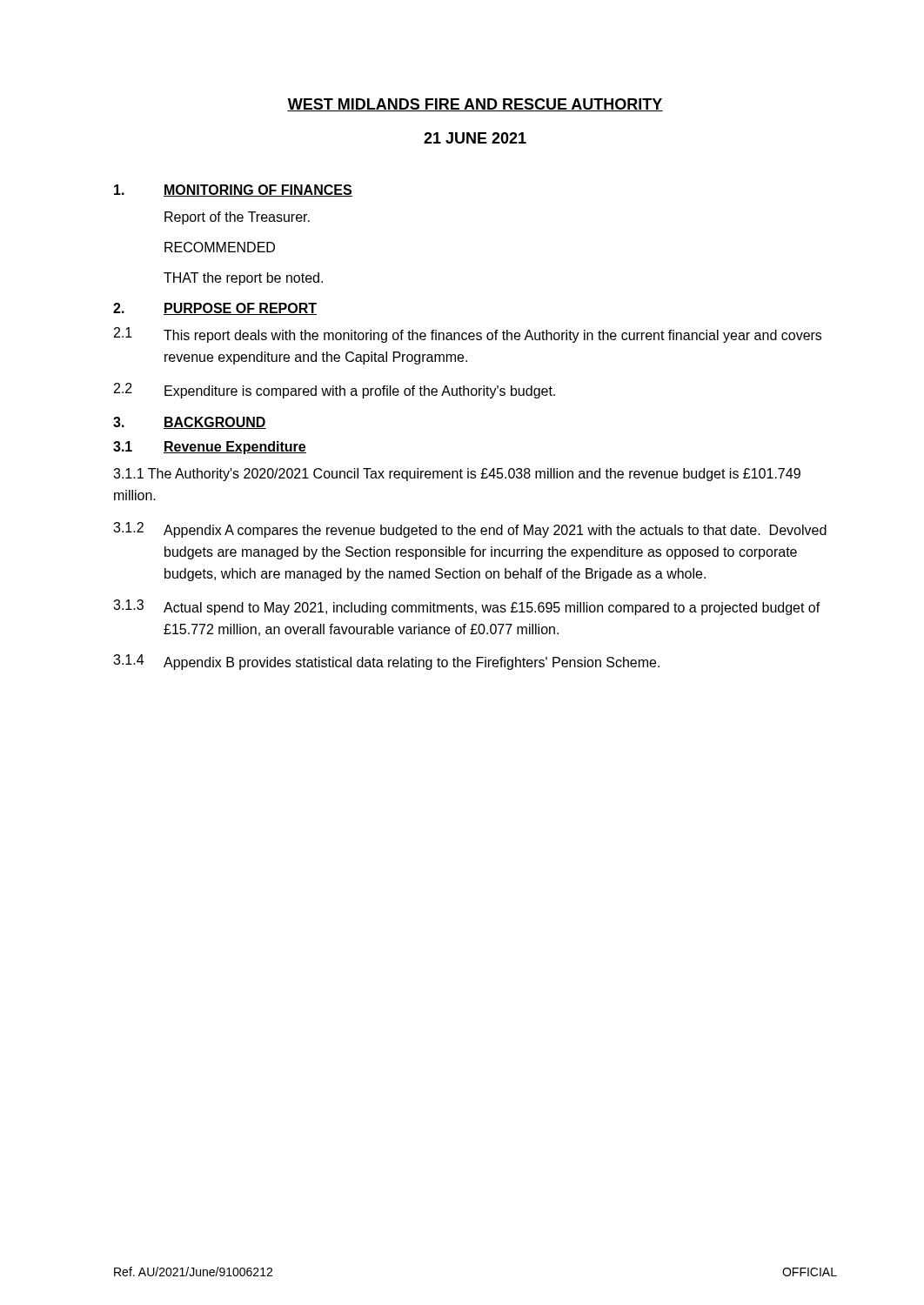Point to the element starting "2.2 Expenditure is compared"

click(x=335, y=392)
